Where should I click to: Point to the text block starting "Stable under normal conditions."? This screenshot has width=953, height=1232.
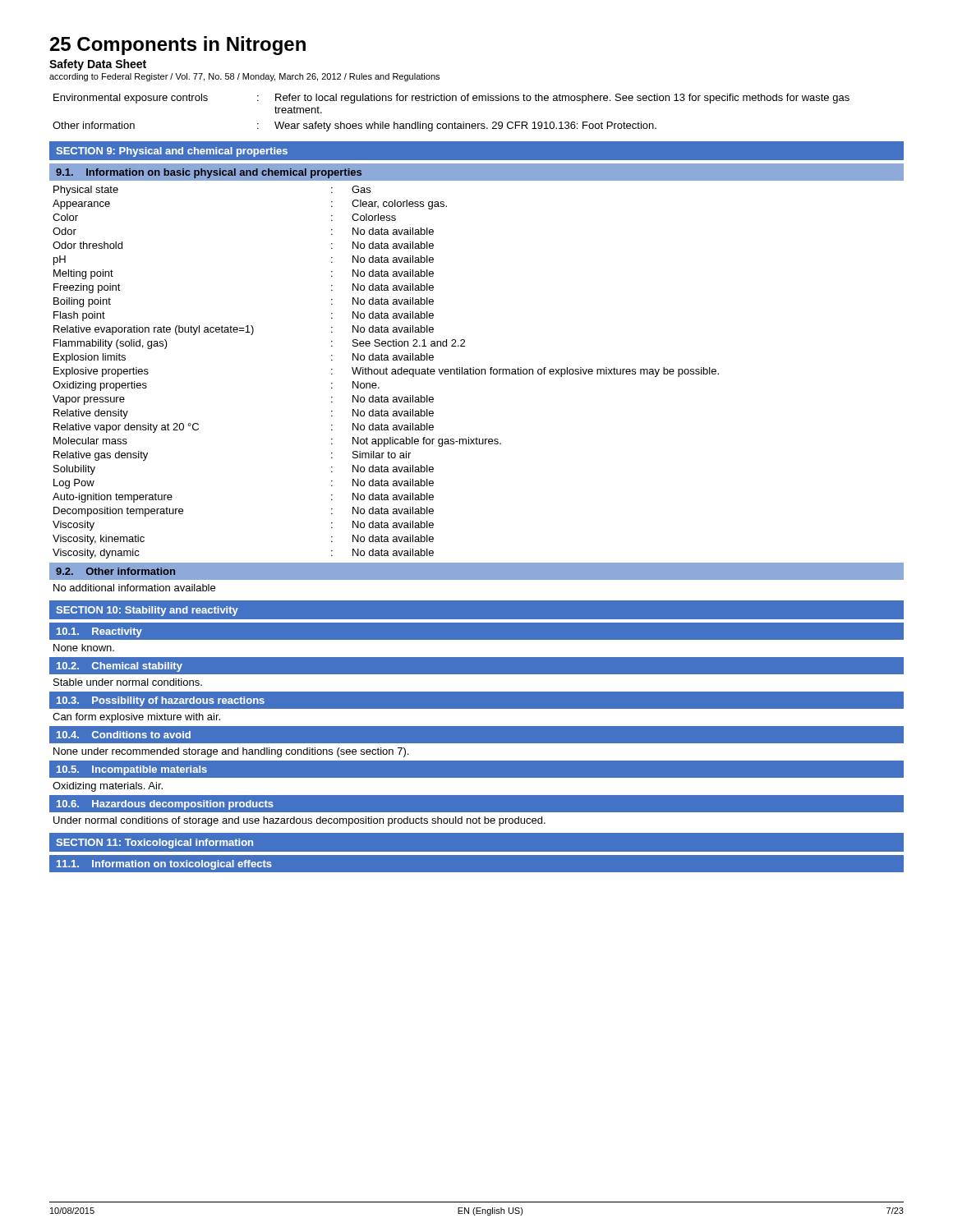coord(476,682)
